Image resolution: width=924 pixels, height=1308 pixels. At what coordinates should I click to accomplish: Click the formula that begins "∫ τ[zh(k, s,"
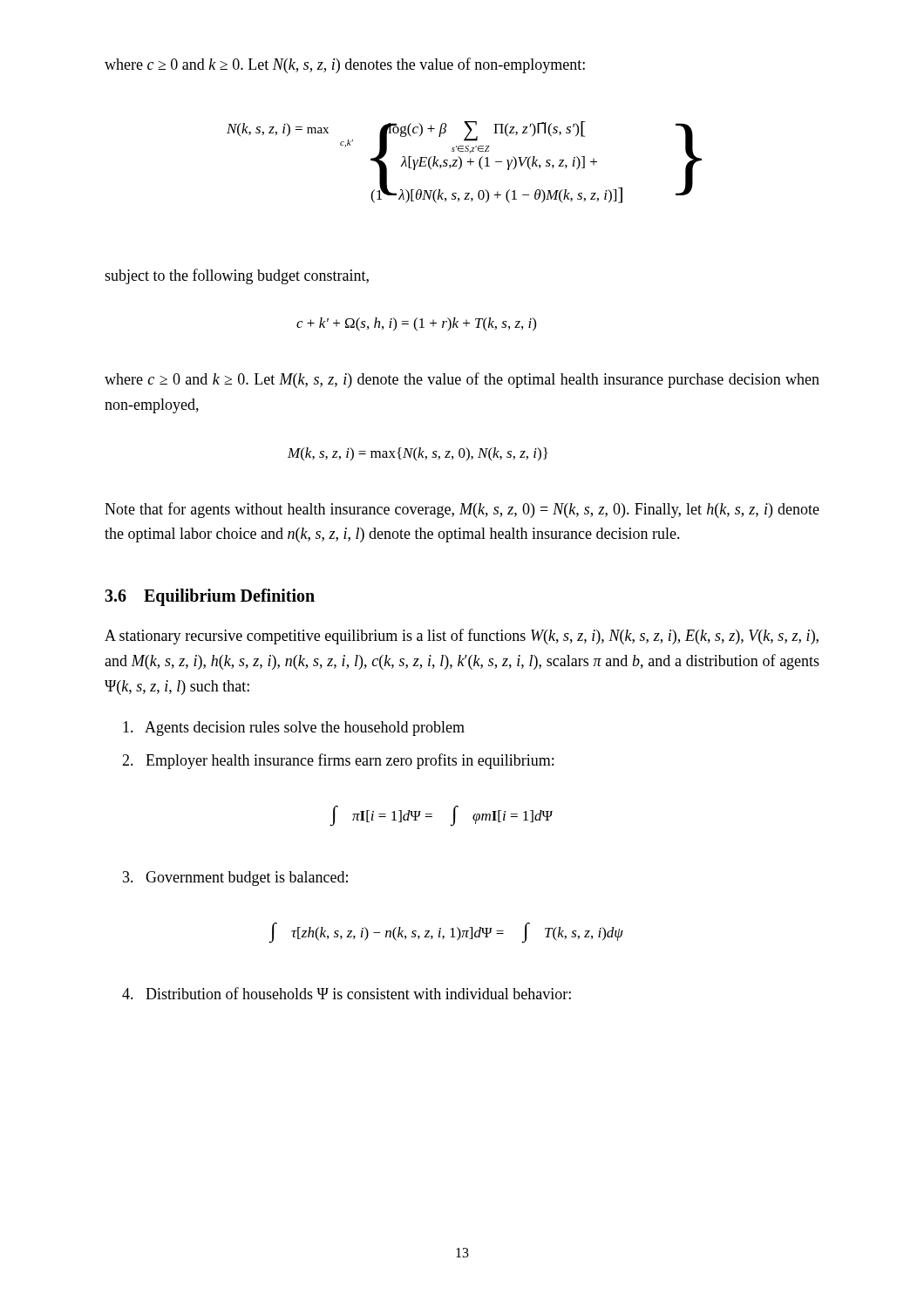pyautogui.click(x=462, y=932)
